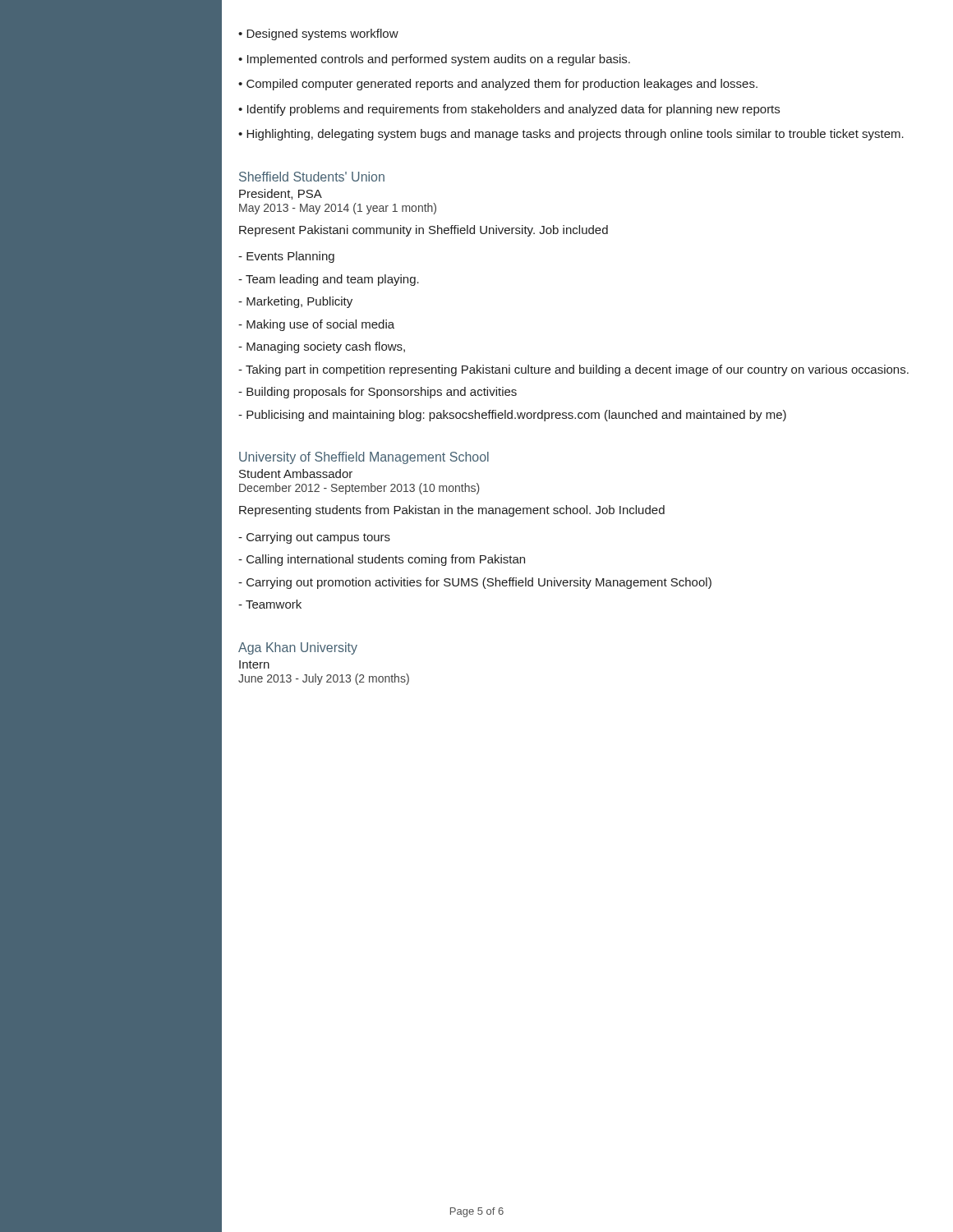Point to the text block starting "Building proposals for Sponsorships and activities"
953x1232 pixels.
378,391
